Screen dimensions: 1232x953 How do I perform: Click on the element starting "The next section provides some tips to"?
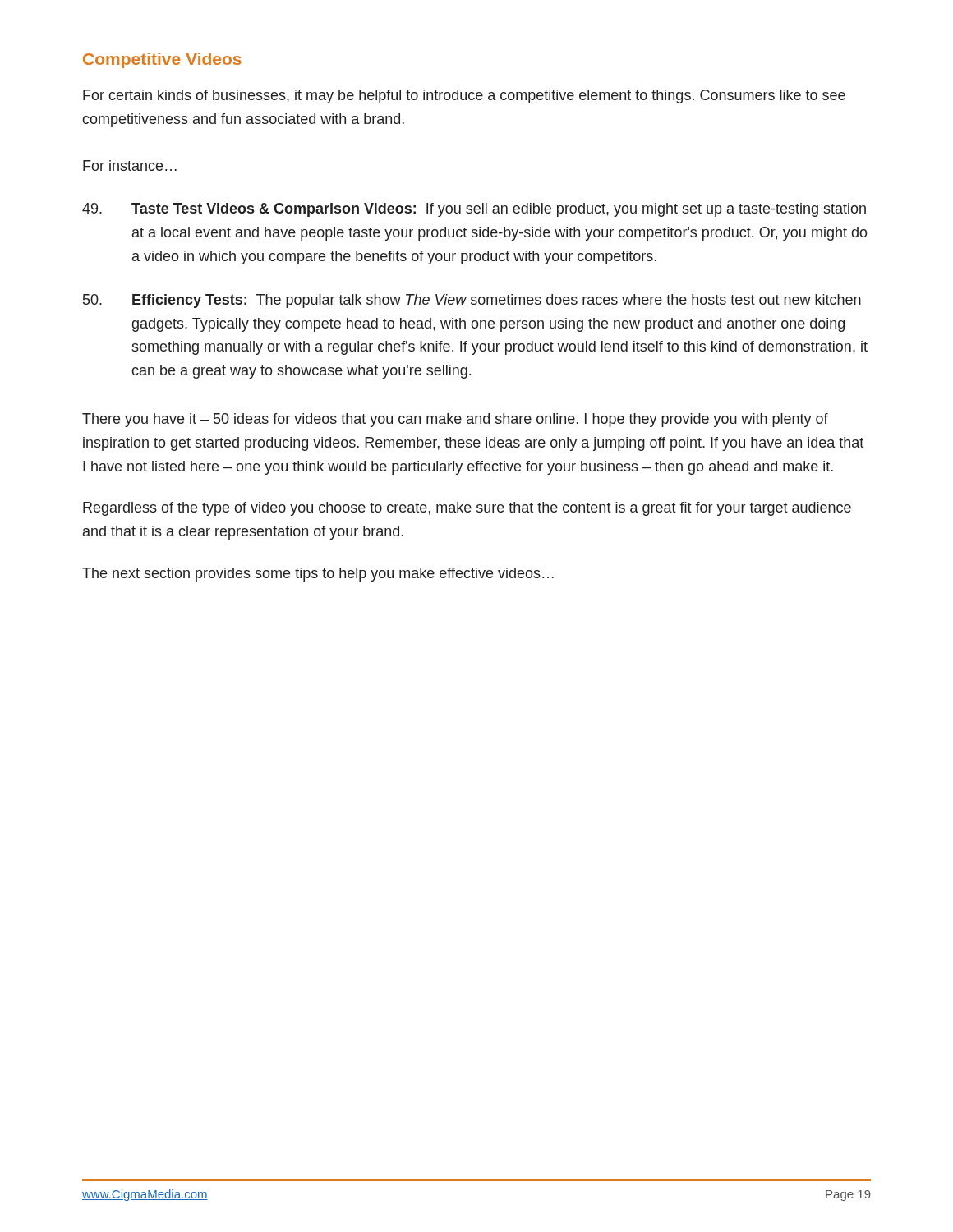point(319,573)
